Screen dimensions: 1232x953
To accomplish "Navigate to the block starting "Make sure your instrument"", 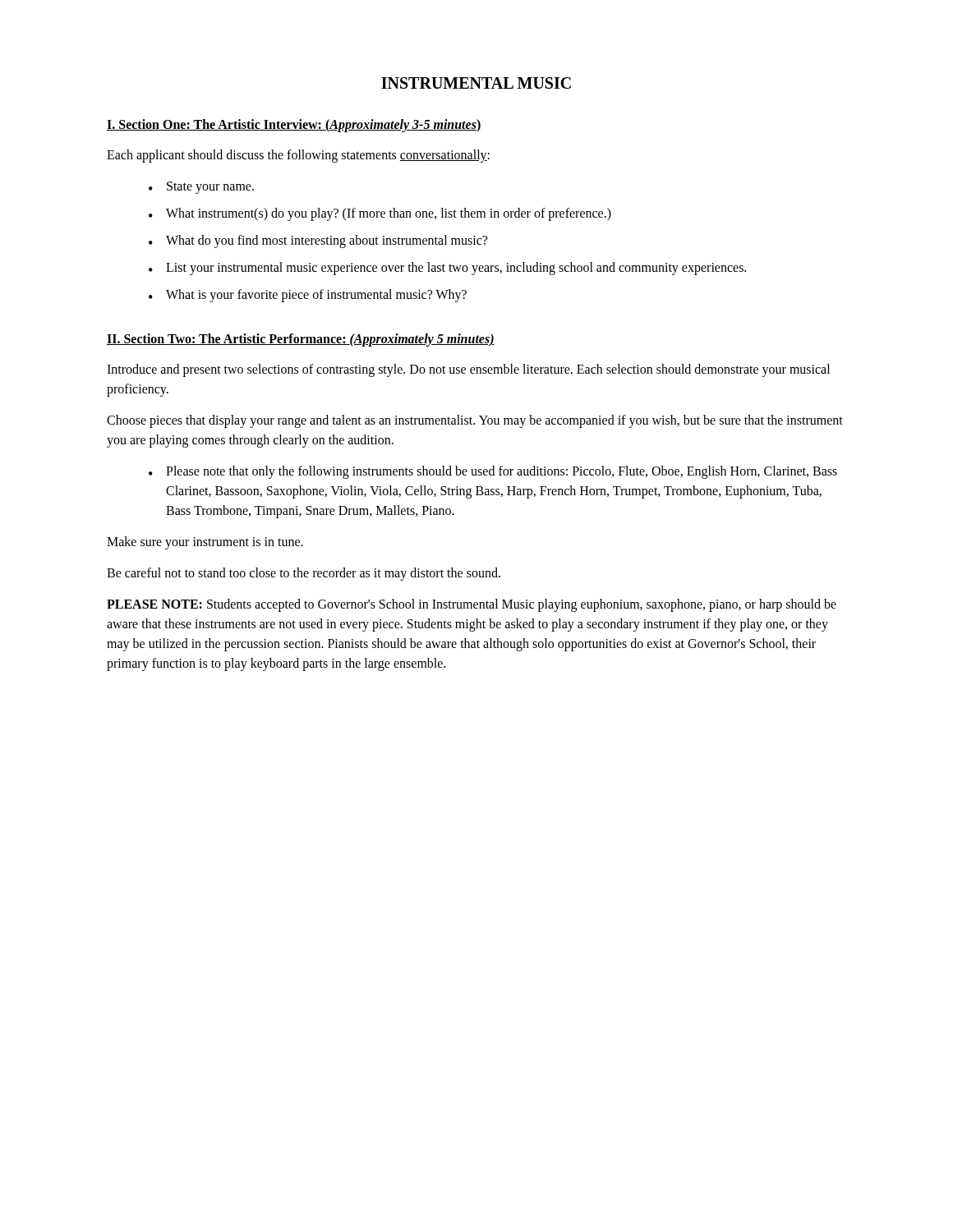I will [x=205, y=542].
